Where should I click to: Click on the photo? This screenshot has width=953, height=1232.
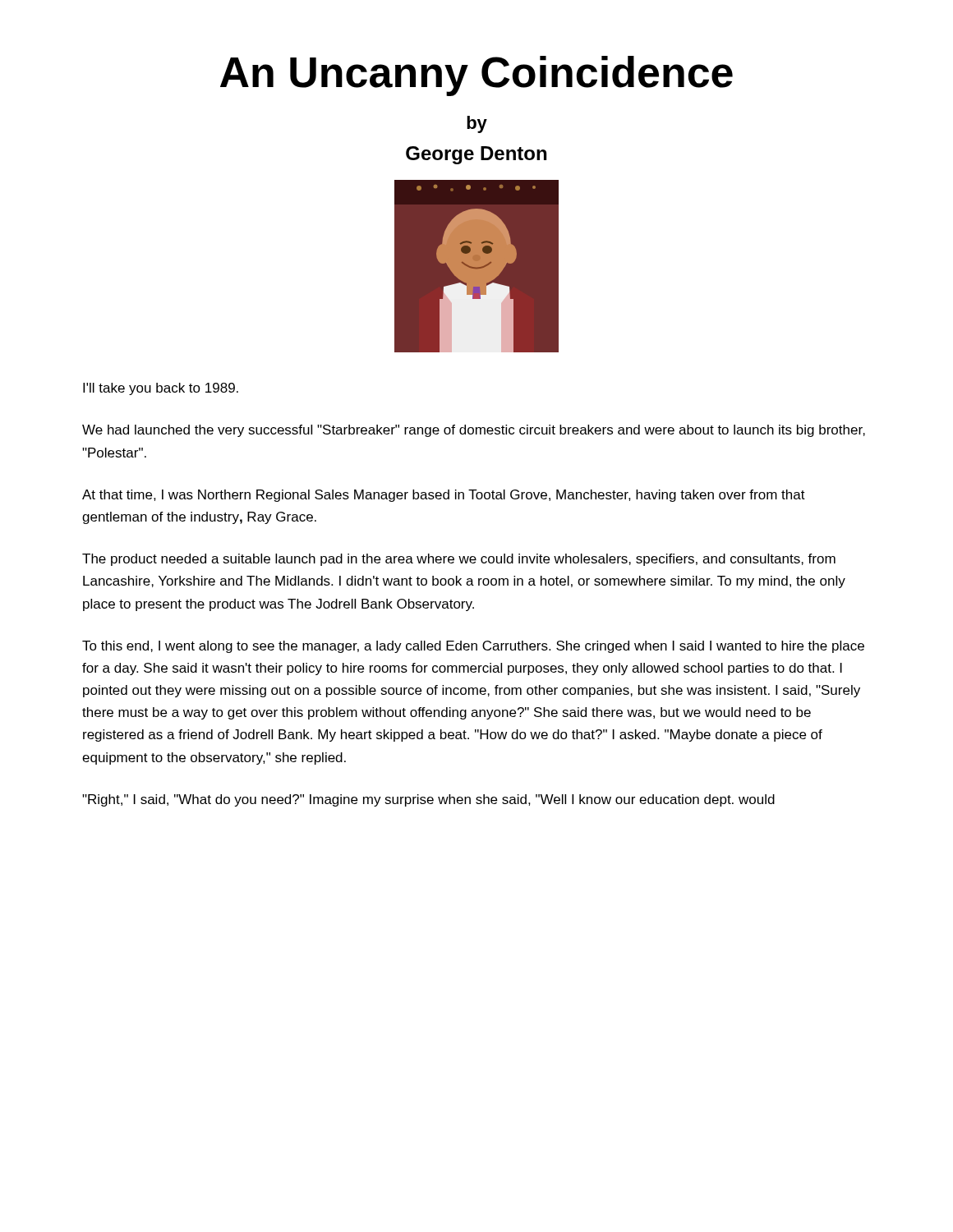pyautogui.click(x=476, y=266)
